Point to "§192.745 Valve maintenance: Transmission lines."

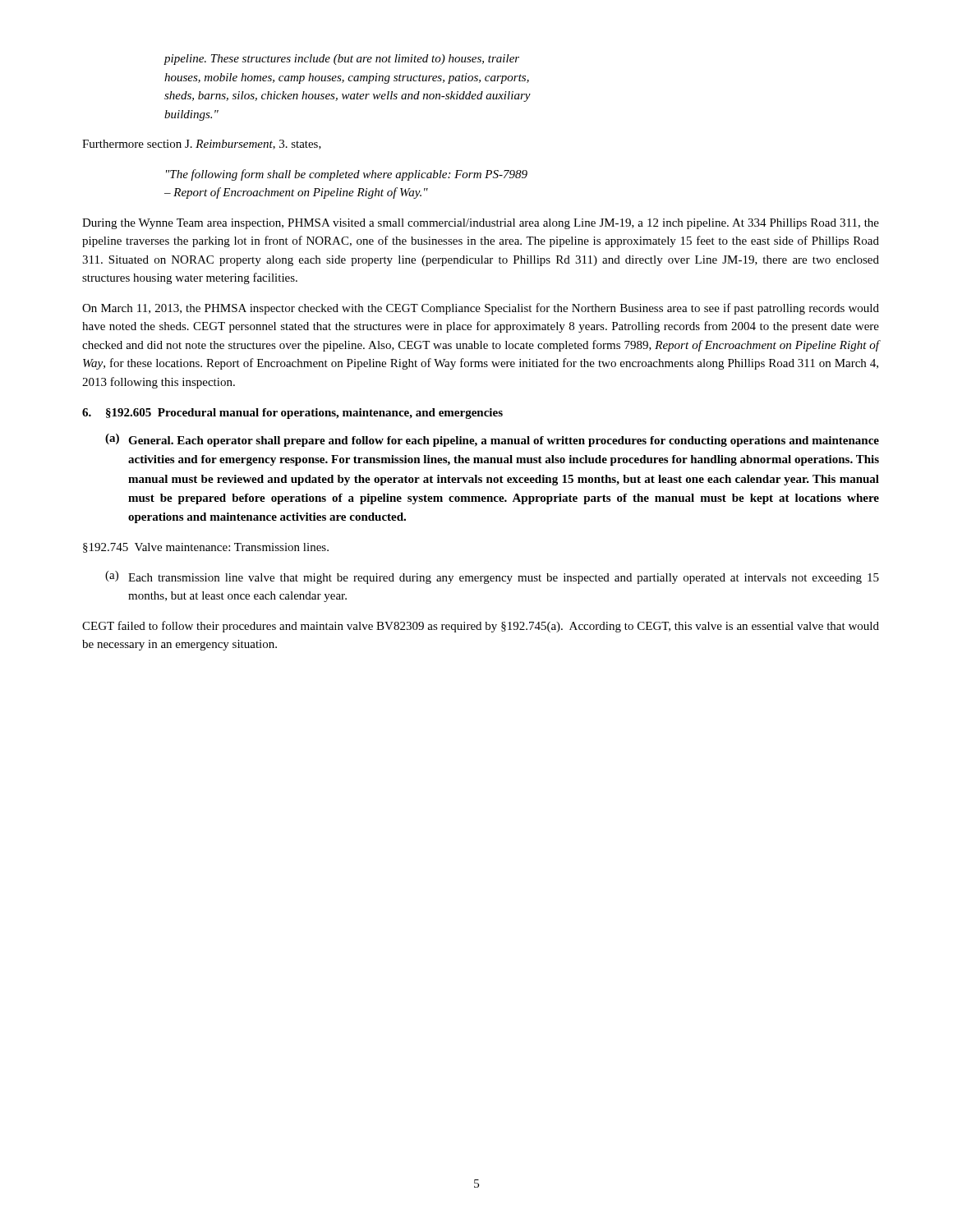206,548
